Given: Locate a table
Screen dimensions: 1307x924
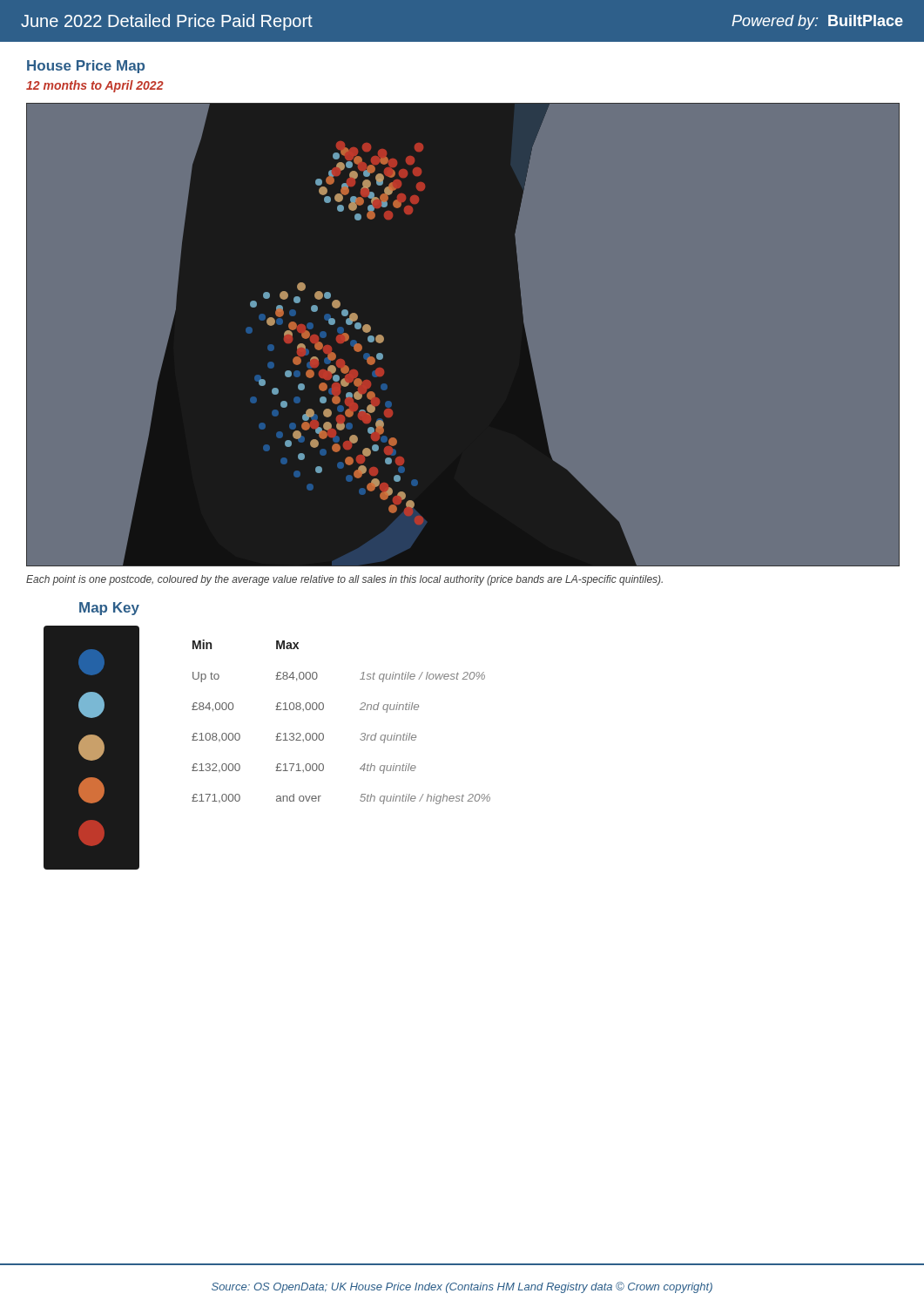Looking at the screenshot, I should tap(359, 752).
